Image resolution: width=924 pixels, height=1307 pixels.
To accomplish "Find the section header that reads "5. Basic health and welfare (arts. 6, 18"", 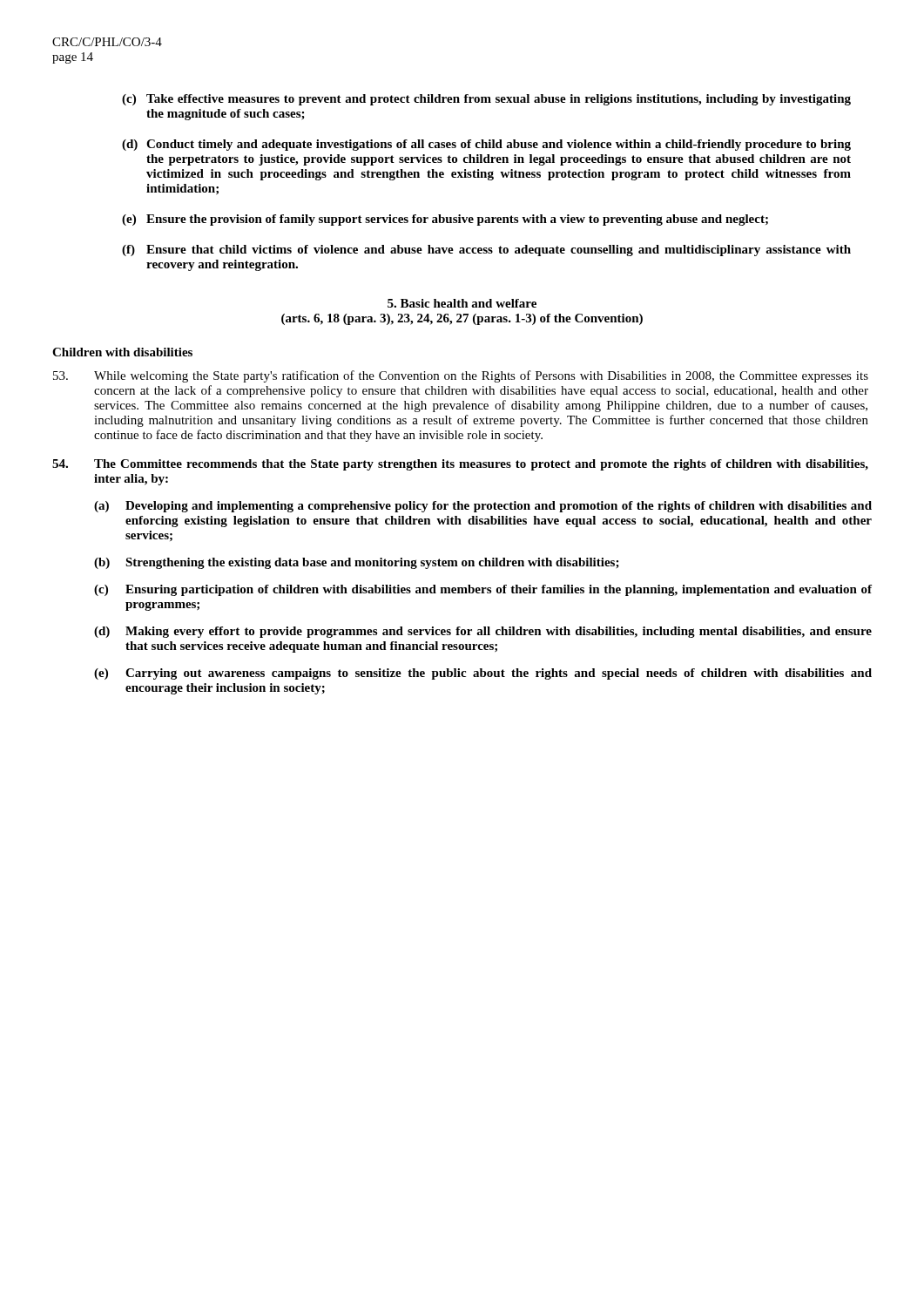I will click(462, 311).
